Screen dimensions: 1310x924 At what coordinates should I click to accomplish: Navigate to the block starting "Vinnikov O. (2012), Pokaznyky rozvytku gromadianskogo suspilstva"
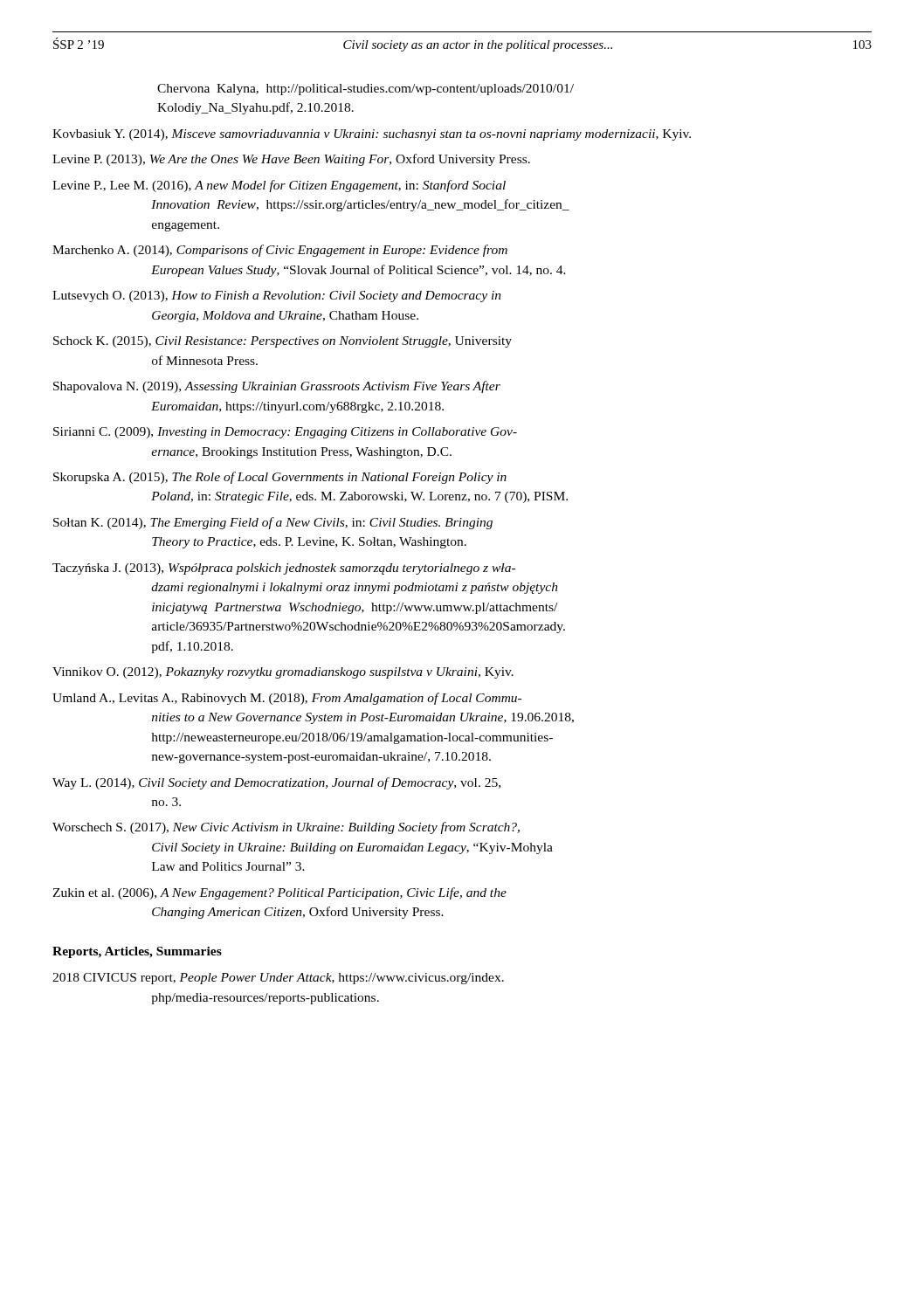coord(283,671)
